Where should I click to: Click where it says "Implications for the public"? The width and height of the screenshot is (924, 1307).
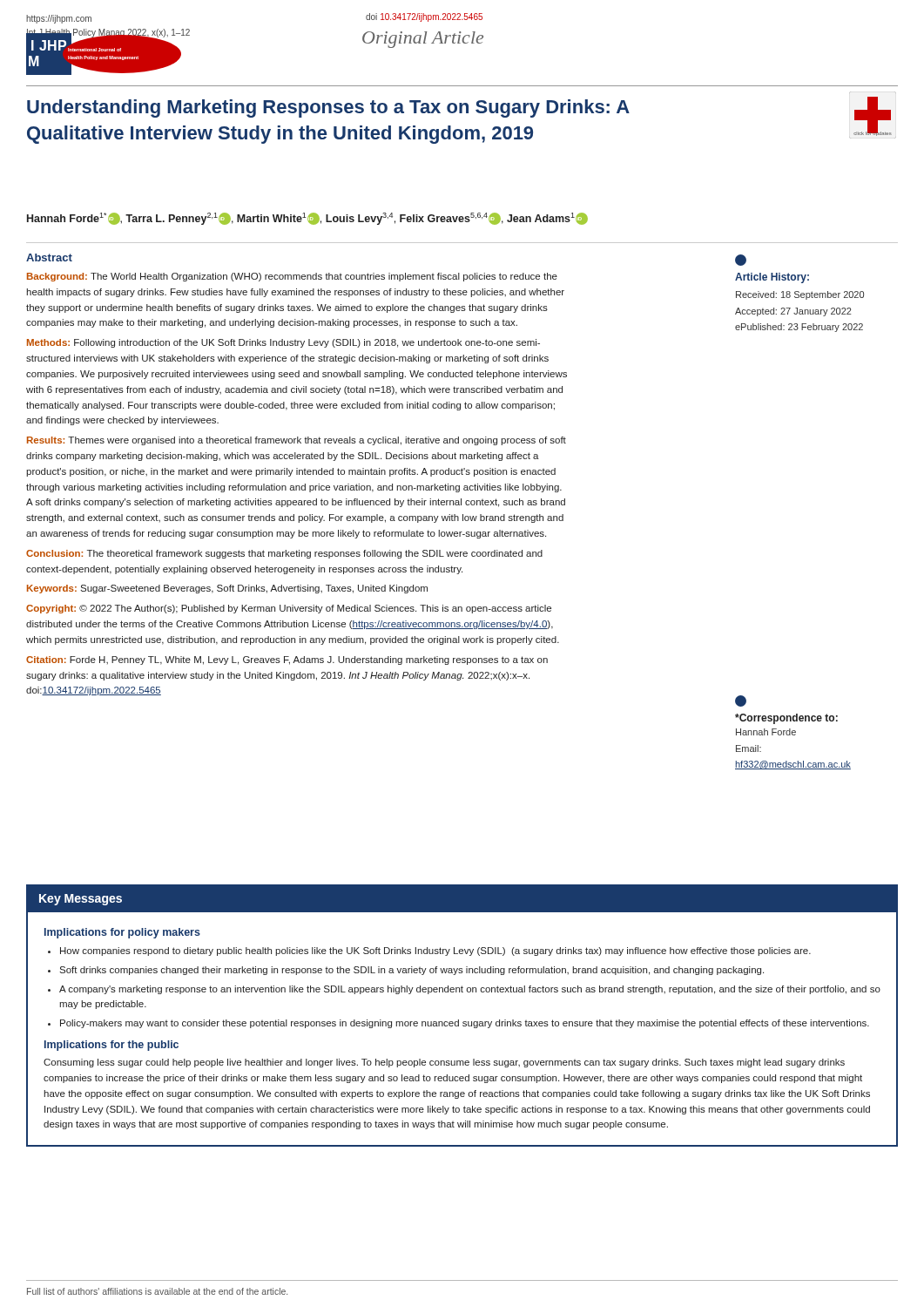(x=111, y=1045)
